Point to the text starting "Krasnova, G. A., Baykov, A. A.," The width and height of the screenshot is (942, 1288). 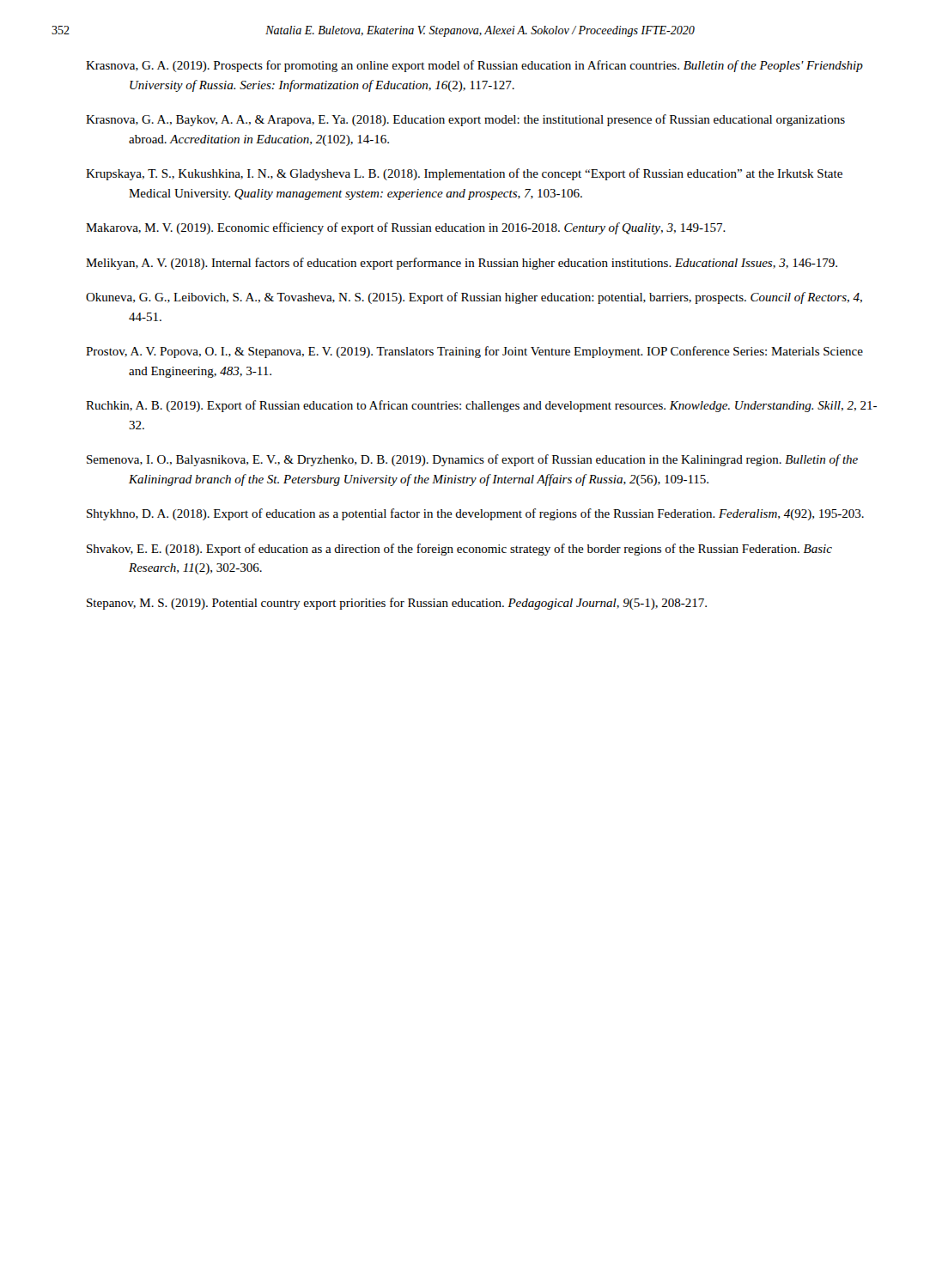[465, 129]
